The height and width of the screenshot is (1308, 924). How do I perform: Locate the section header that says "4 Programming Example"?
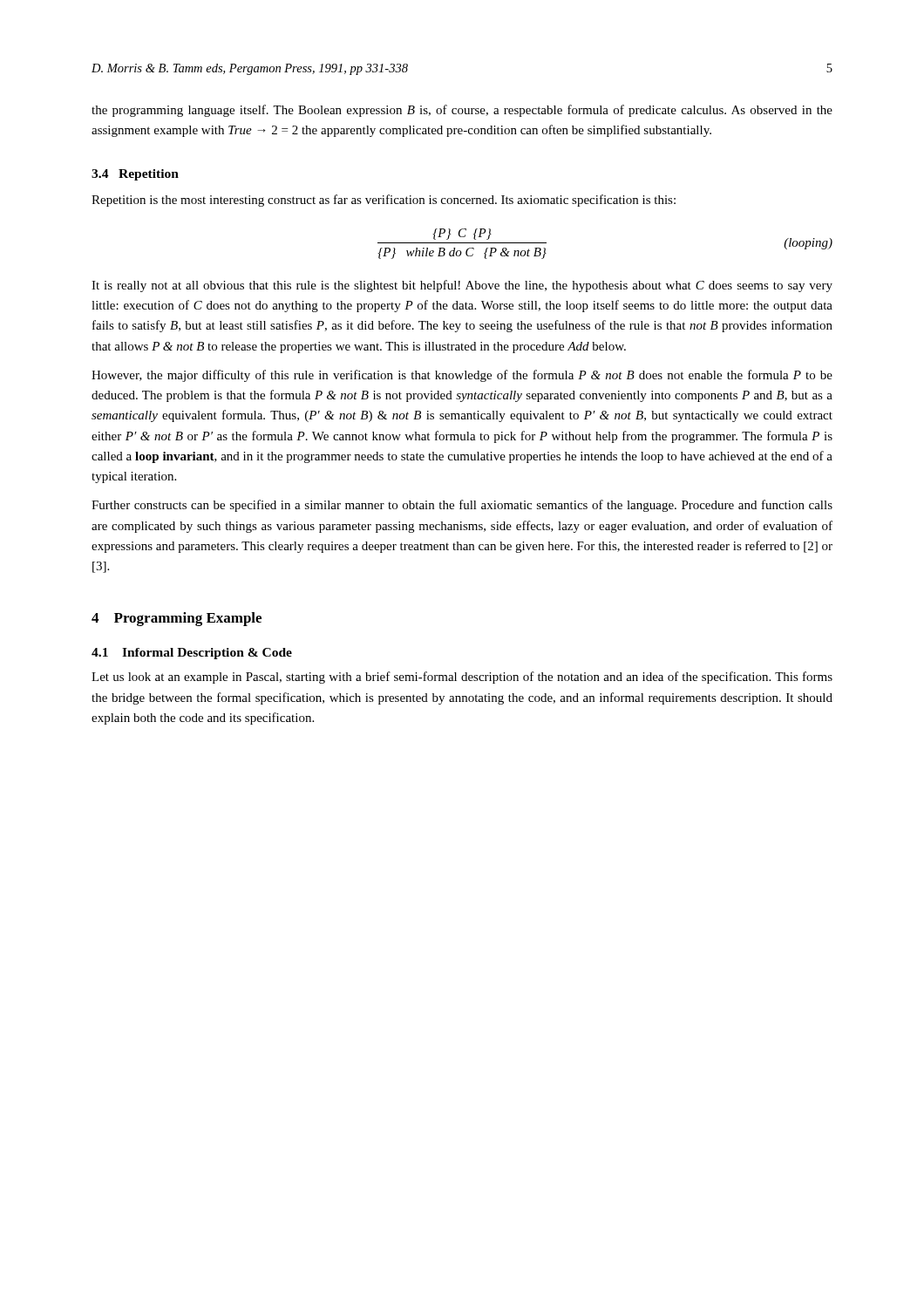tap(177, 618)
